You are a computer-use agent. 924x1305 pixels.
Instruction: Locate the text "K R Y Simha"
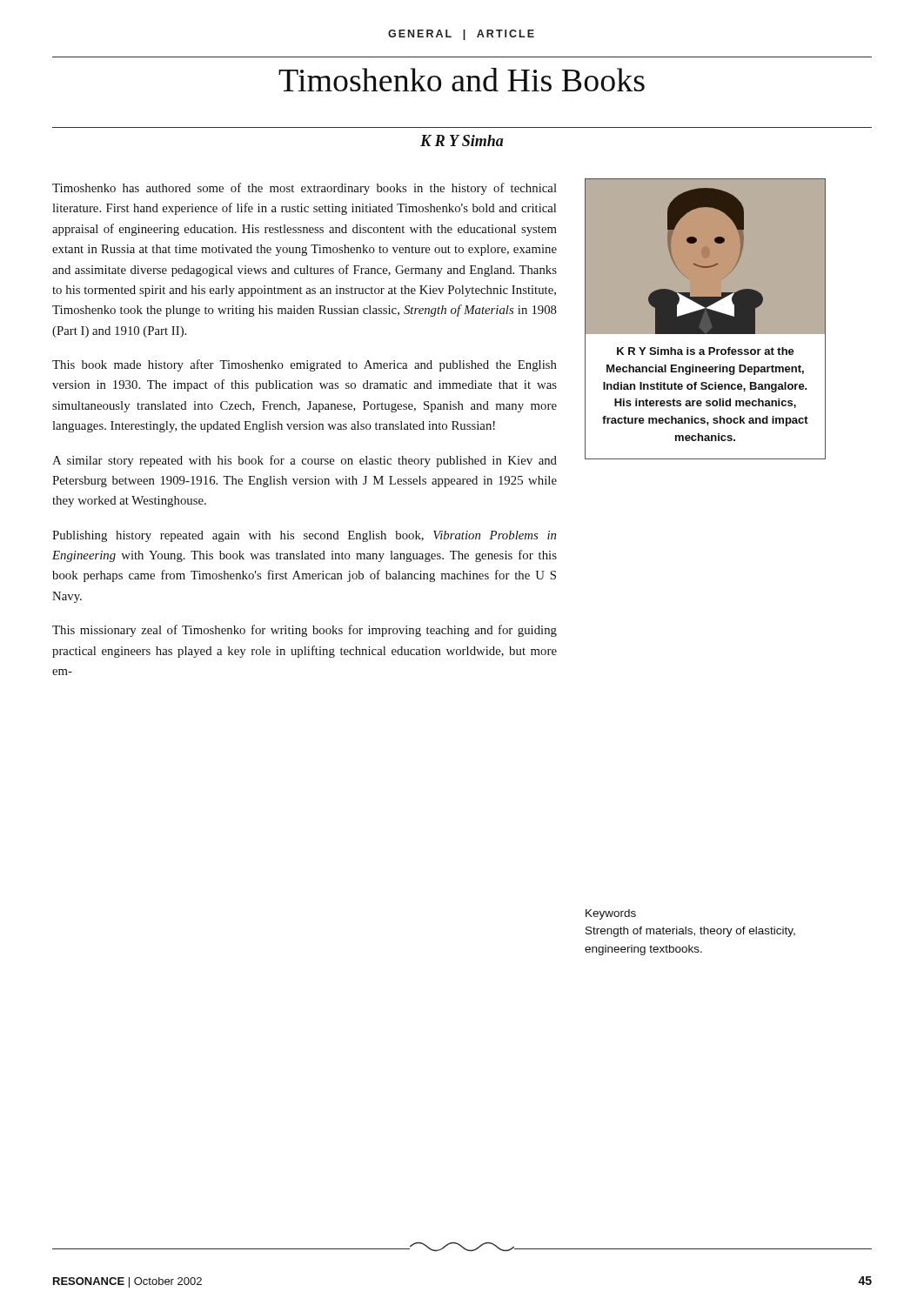[462, 141]
